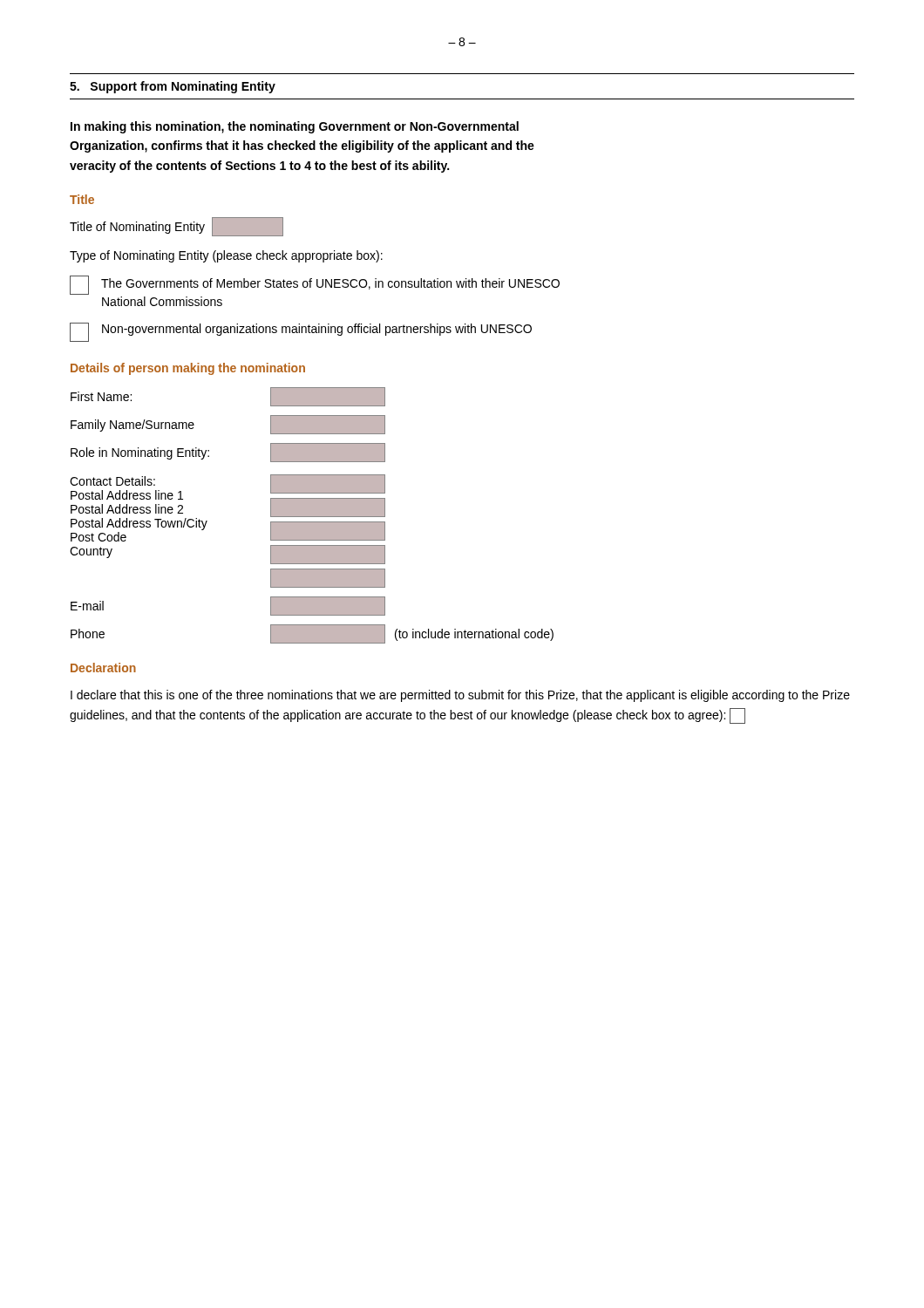924x1308 pixels.
Task: Point to the block starting "Title of Nominating Entity"
Action: click(x=177, y=227)
